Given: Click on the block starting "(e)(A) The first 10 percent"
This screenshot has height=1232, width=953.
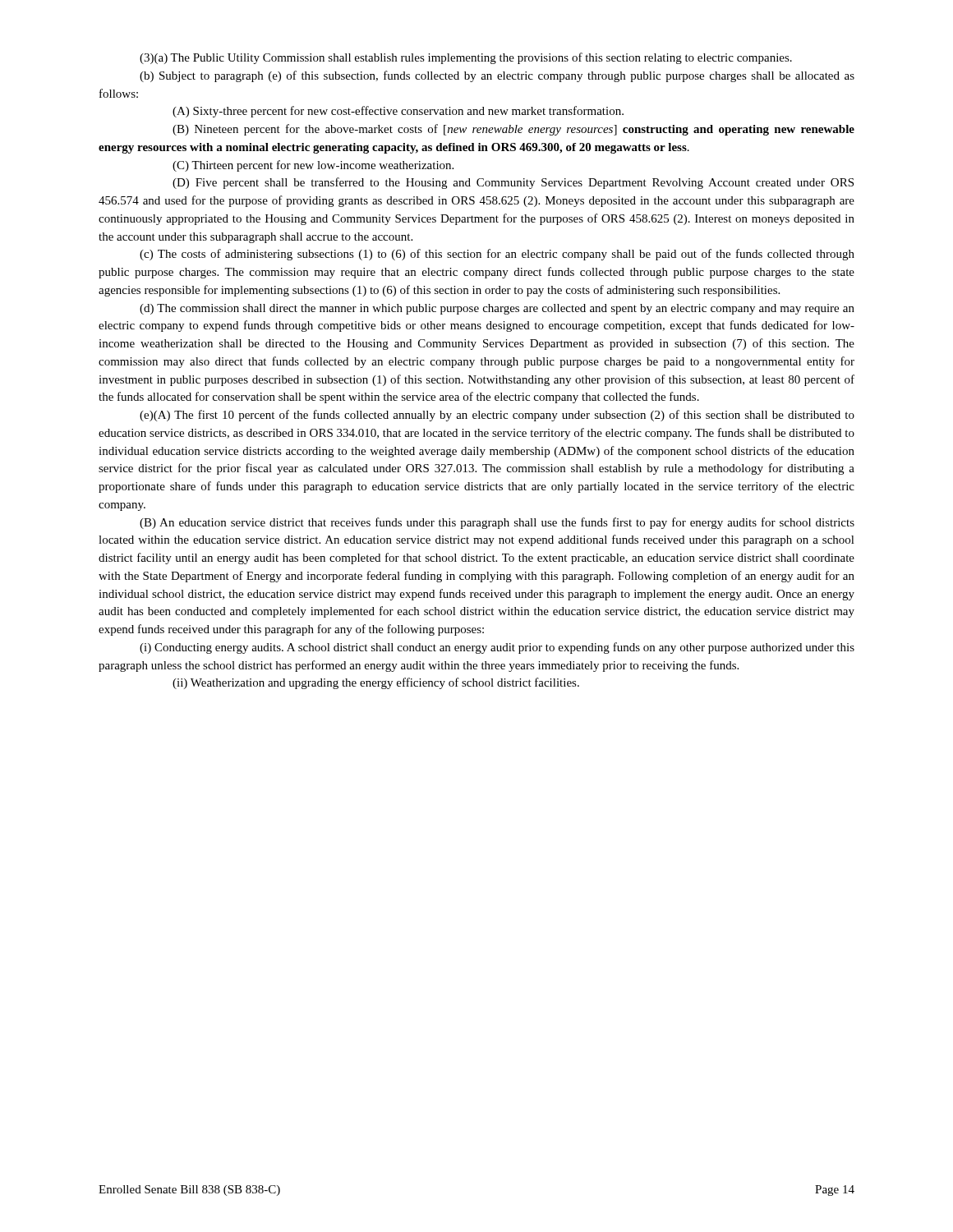Looking at the screenshot, I should 476,460.
